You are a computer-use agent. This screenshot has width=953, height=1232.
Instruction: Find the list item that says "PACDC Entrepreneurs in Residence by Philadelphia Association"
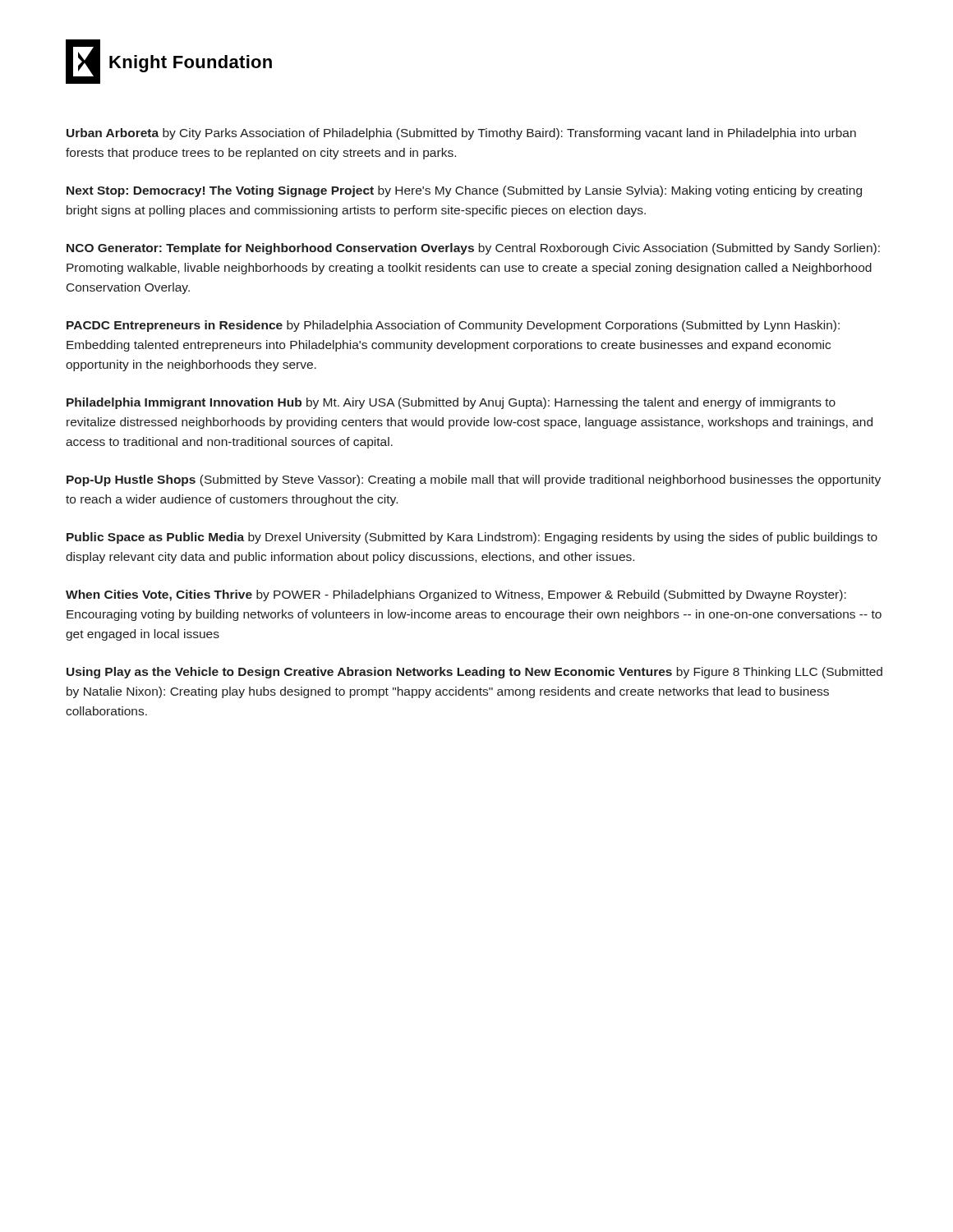[453, 345]
